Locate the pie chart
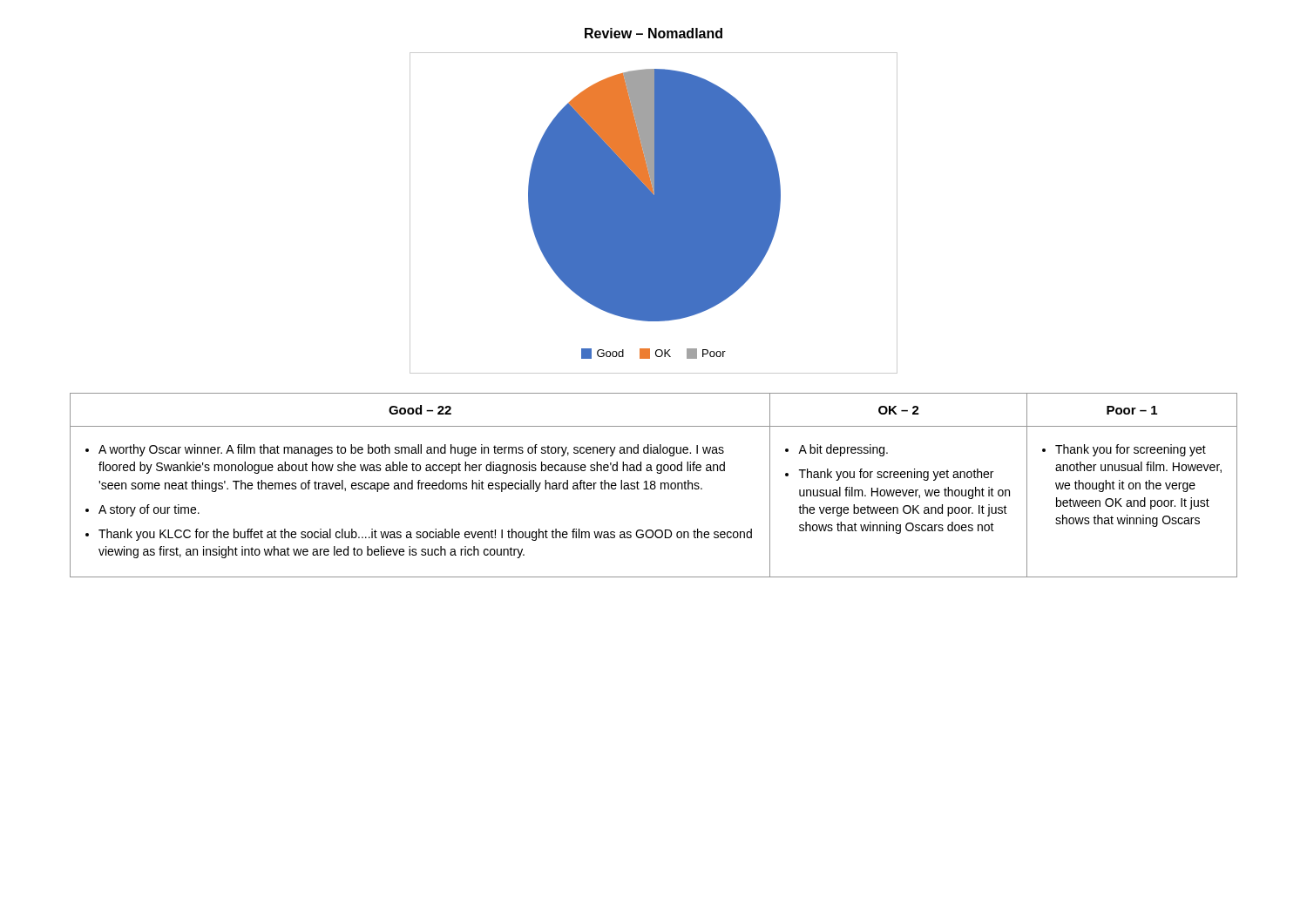The image size is (1307, 924). tap(654, 213)
